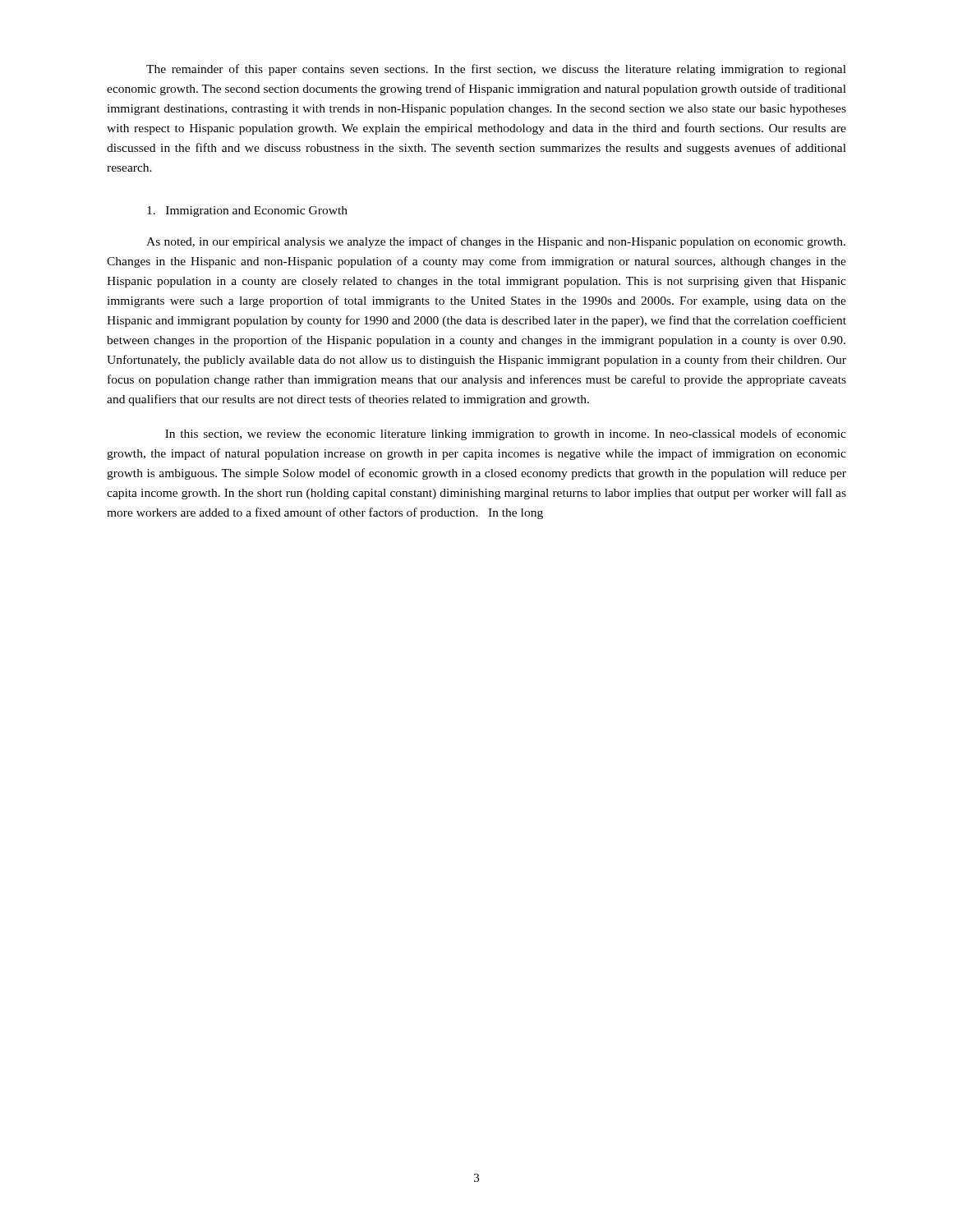Find the element starting "The remainder of this paper"
The image size is (953, 1232).
pos(476,118)
